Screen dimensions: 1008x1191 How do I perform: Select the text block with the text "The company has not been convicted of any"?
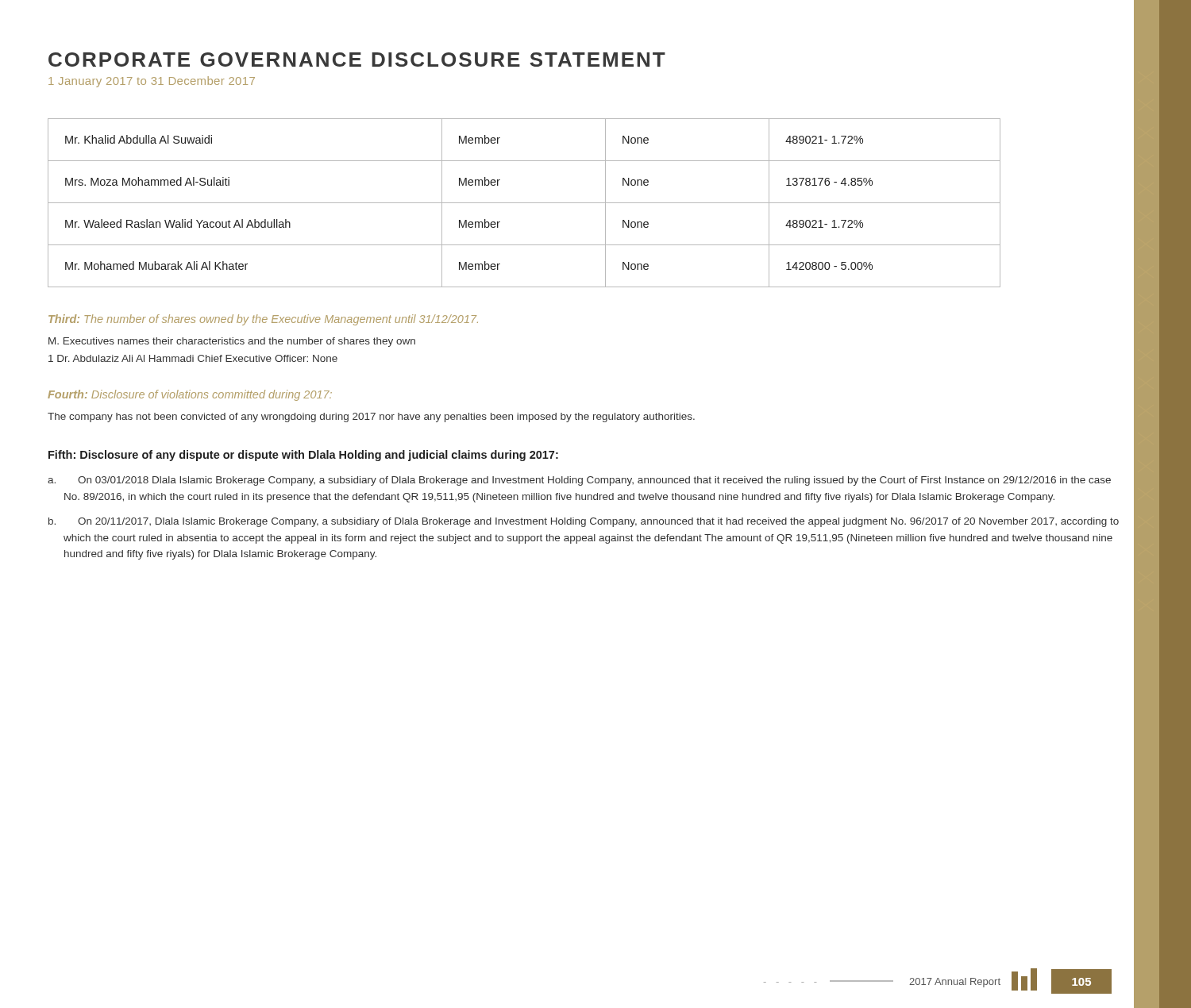[x=588, y=416]
